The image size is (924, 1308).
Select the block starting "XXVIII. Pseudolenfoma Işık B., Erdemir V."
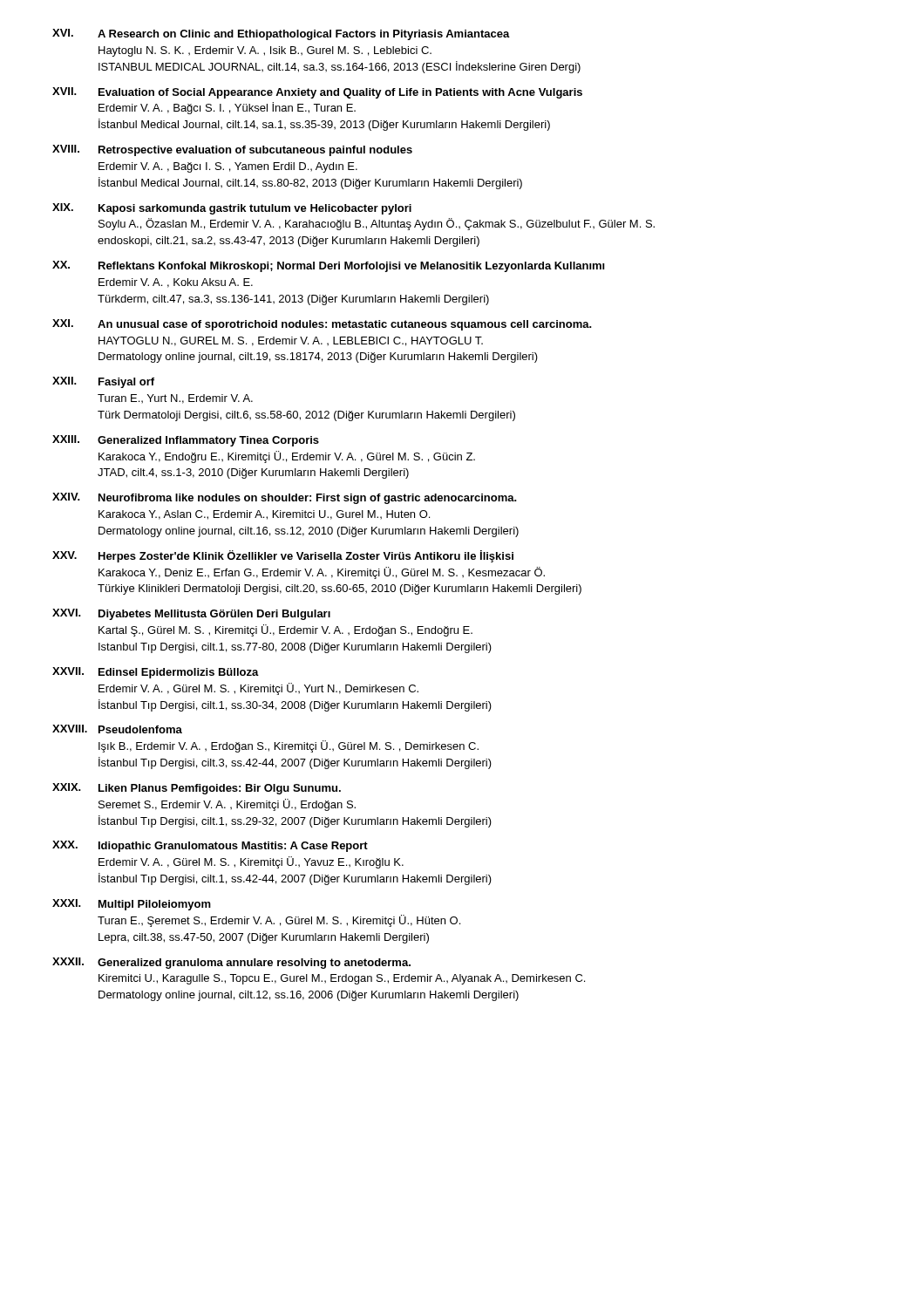click(462, 747)
